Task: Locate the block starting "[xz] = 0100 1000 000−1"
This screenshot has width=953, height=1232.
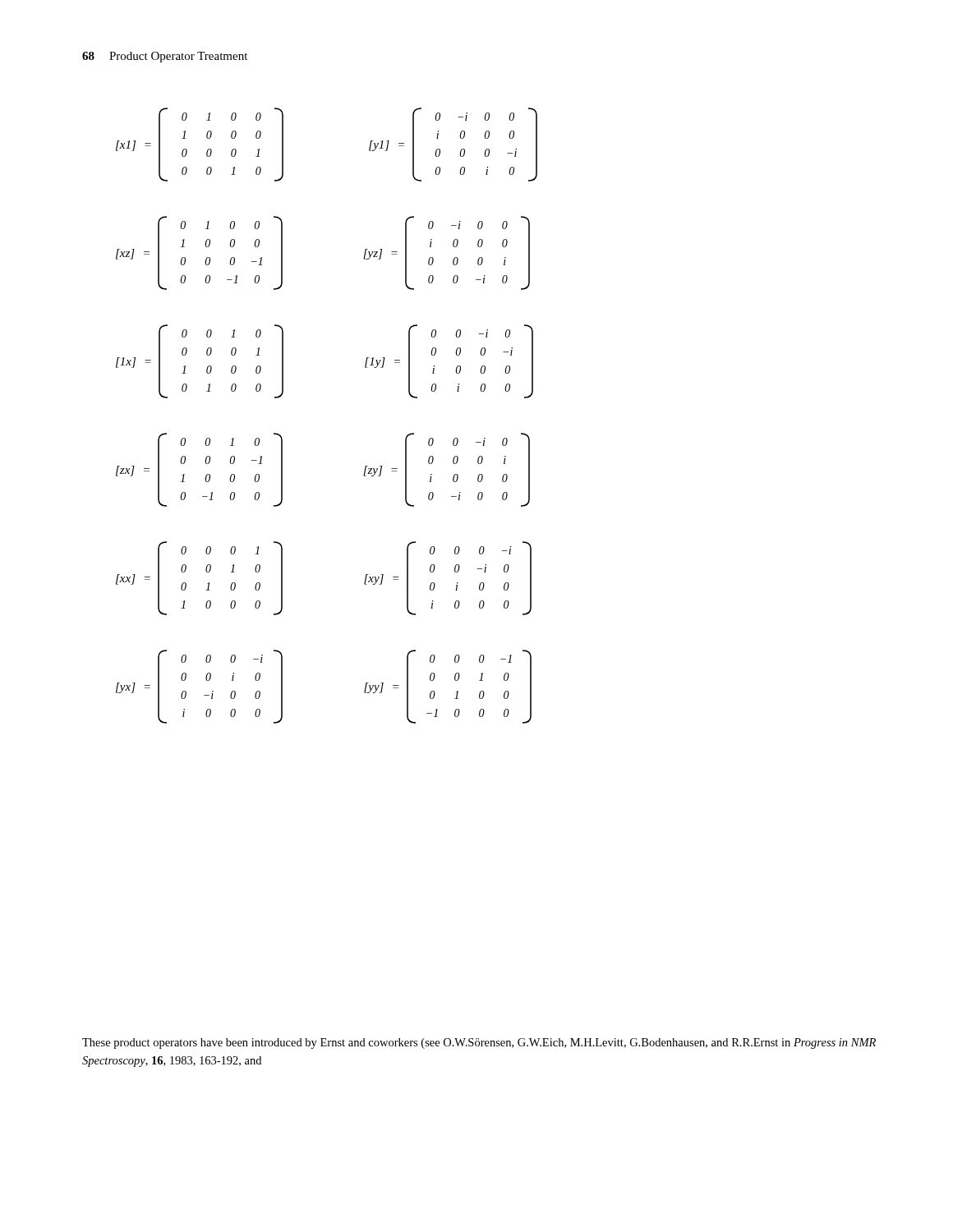Action: point(200,253)
